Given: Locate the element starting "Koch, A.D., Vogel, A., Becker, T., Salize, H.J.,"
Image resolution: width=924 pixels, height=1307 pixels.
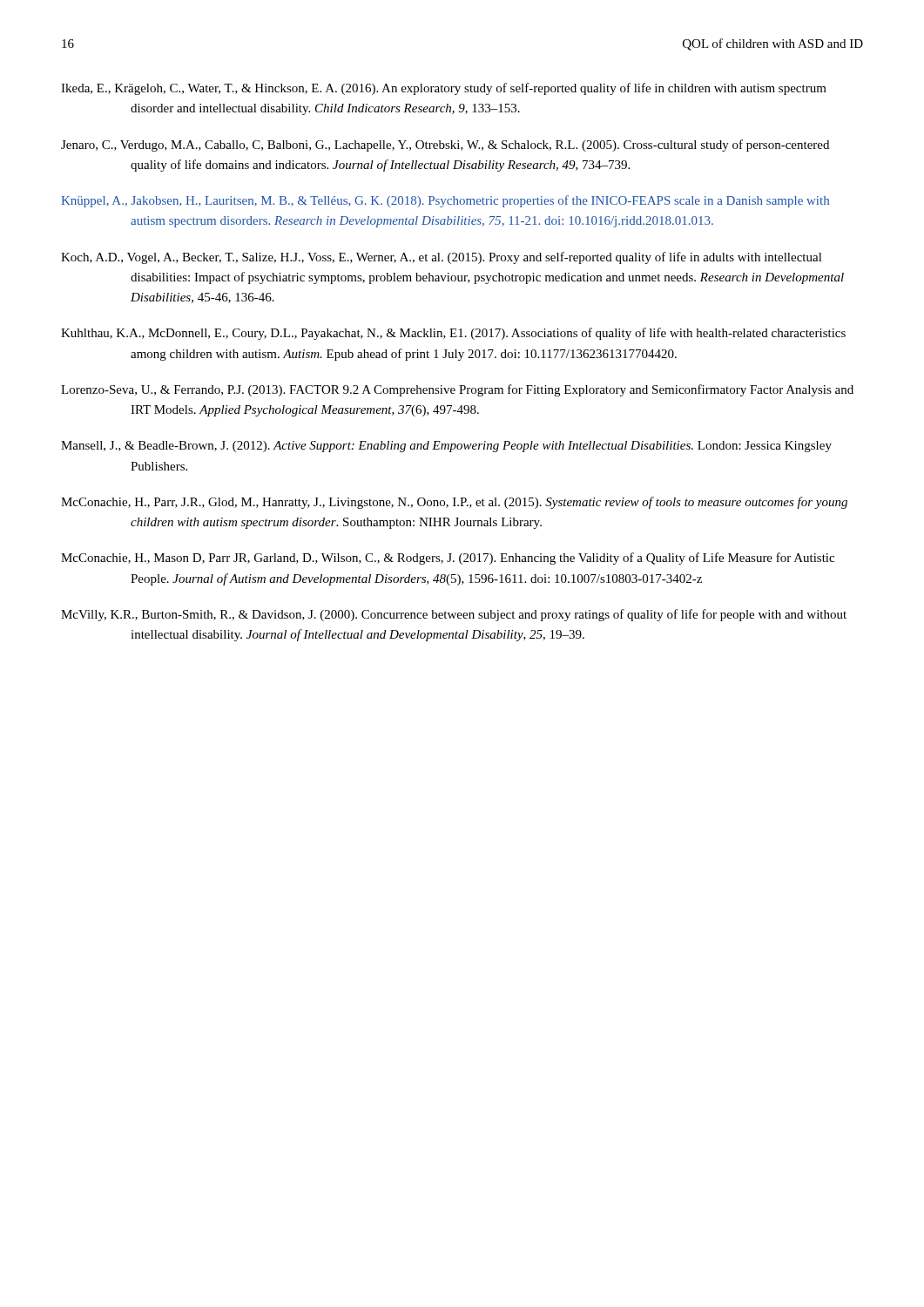Looking at the screenshot, I should coord(452,277).
